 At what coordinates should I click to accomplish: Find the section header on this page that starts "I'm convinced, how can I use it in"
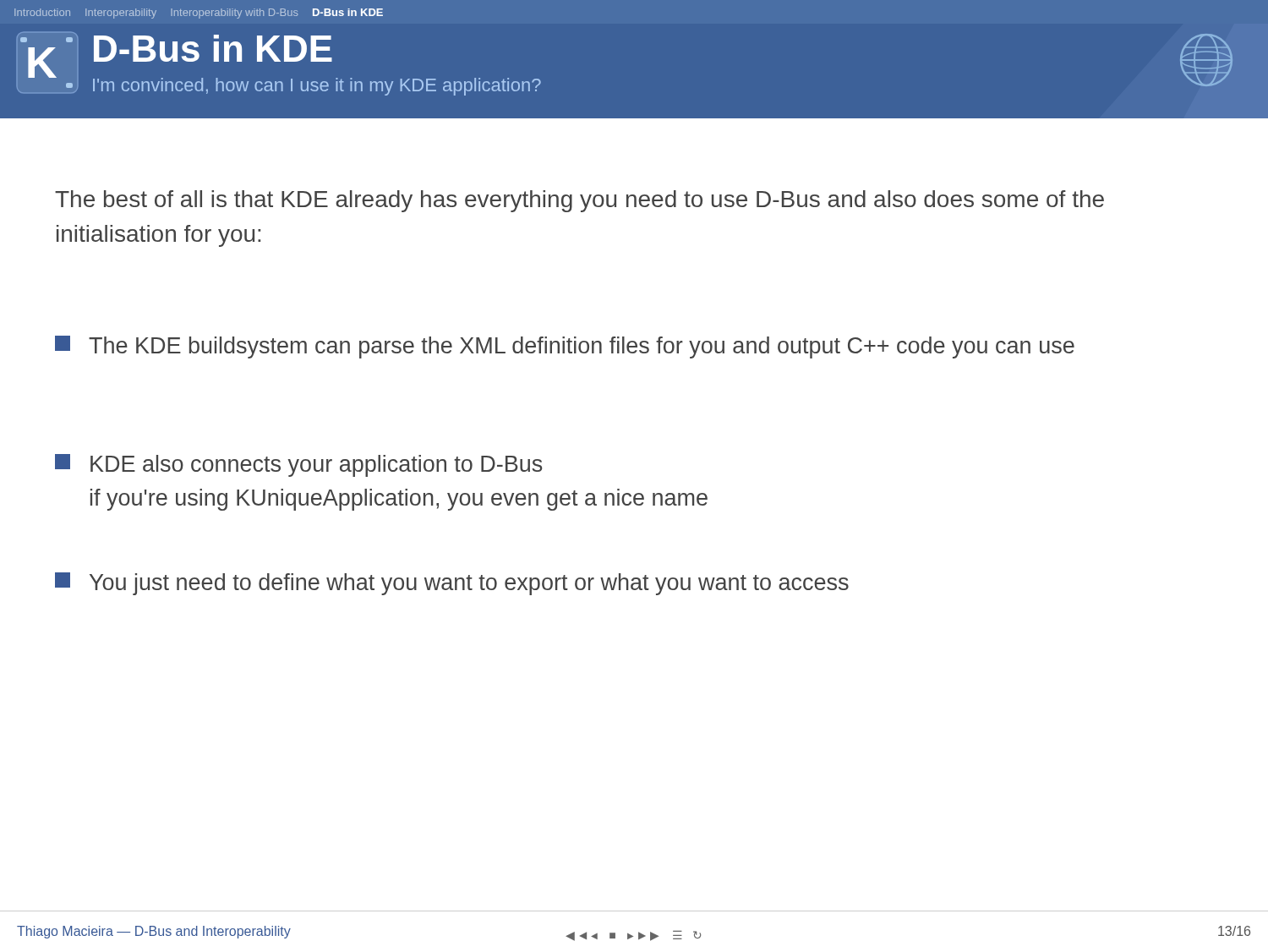316,85
